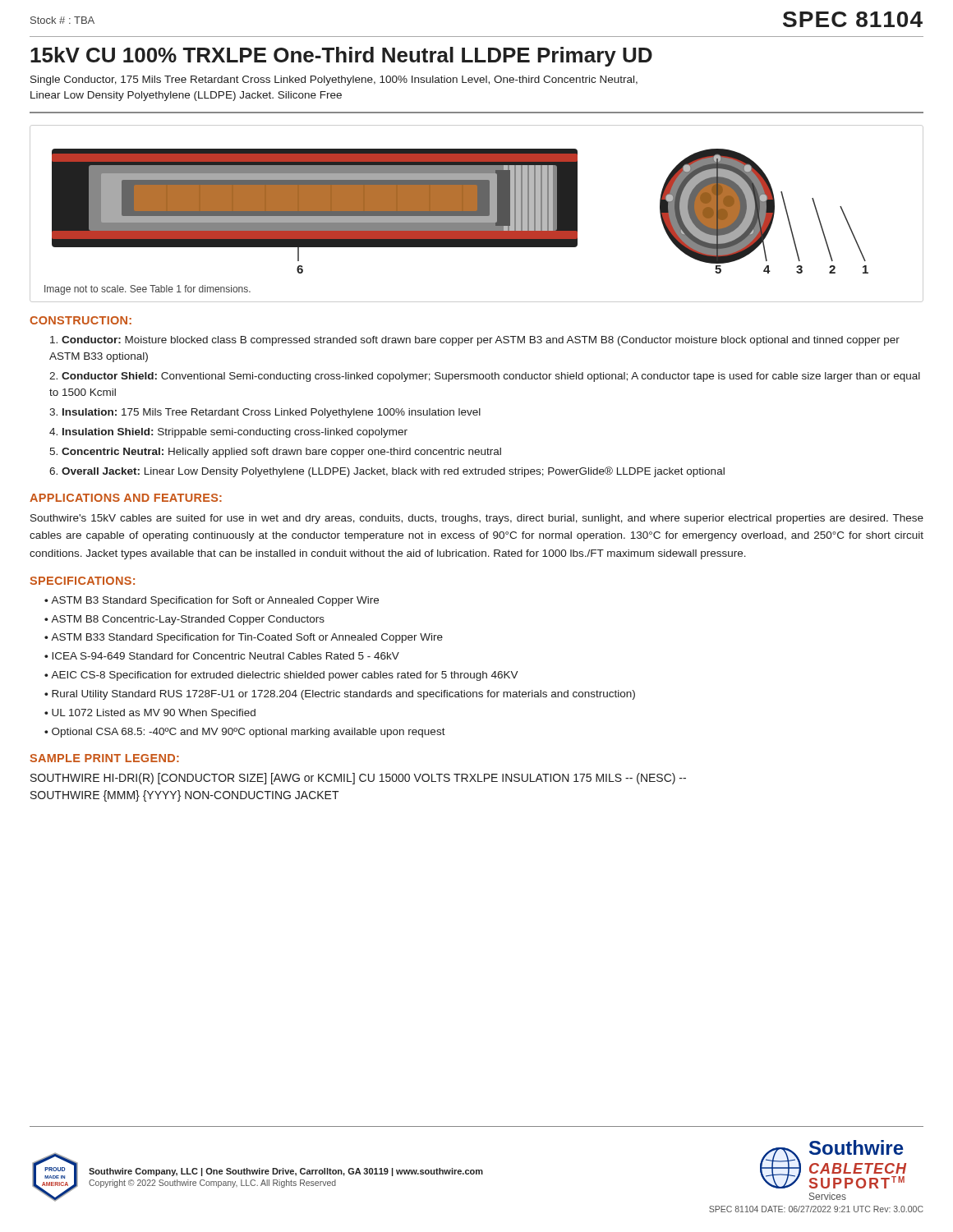This screenshot has width=953, height=1232.
Task: Click on the text starting "APPLICATIONS AND FEATURES:"
Action: click(x=126, y=498)
